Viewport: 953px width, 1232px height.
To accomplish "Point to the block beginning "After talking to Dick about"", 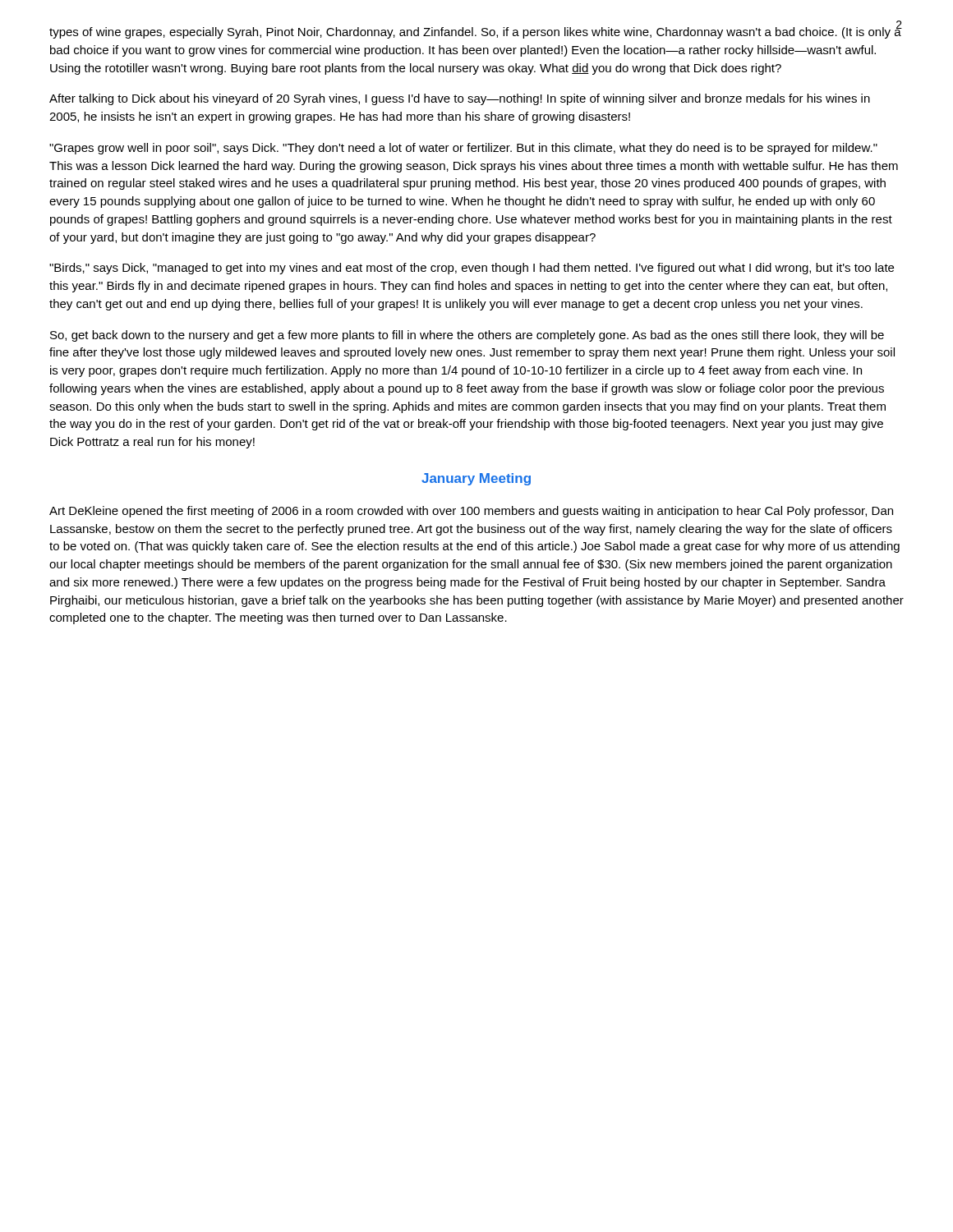I will tap(476, 108).
